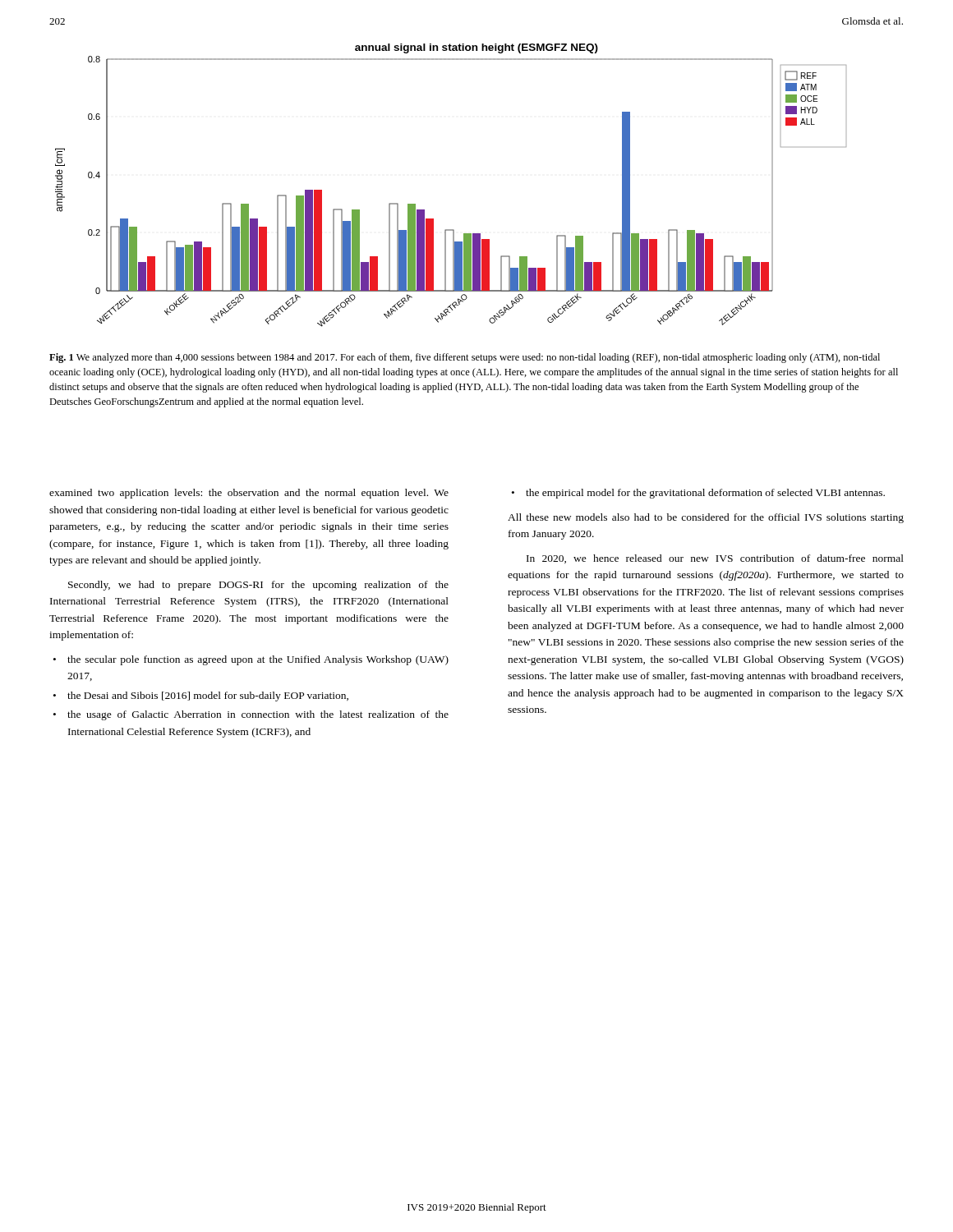This screenshot has width=953, height=1232.
Task: Locate a grouped bar chart
Action: click(476, 190)
